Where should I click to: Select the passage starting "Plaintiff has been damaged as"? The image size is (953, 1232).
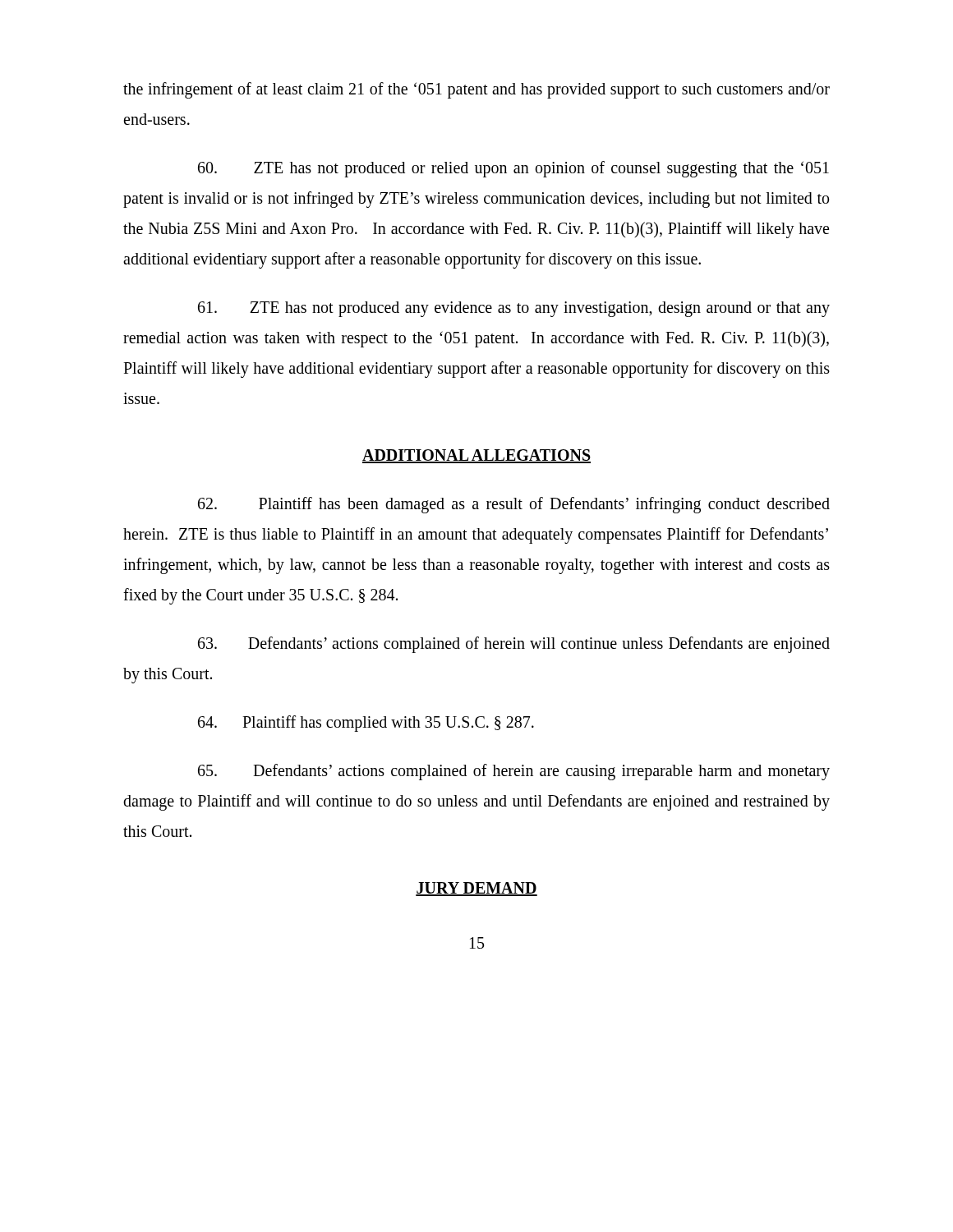pos(476,549)
